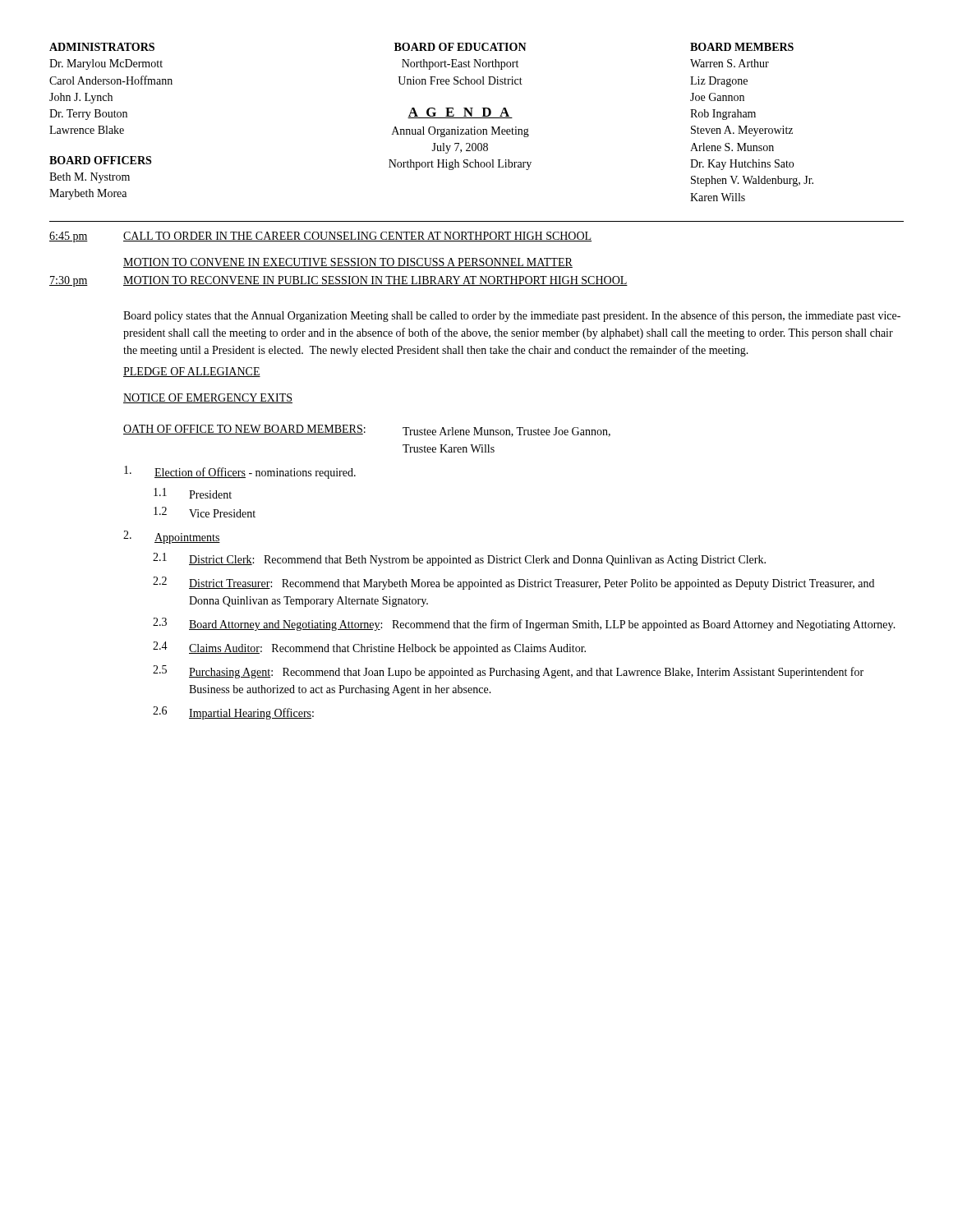This screenshot has height=1232, width=953.
Task: Select the text containing "Beth M. Nystrom Marybeth Morea"
Action: click(90, 178)
